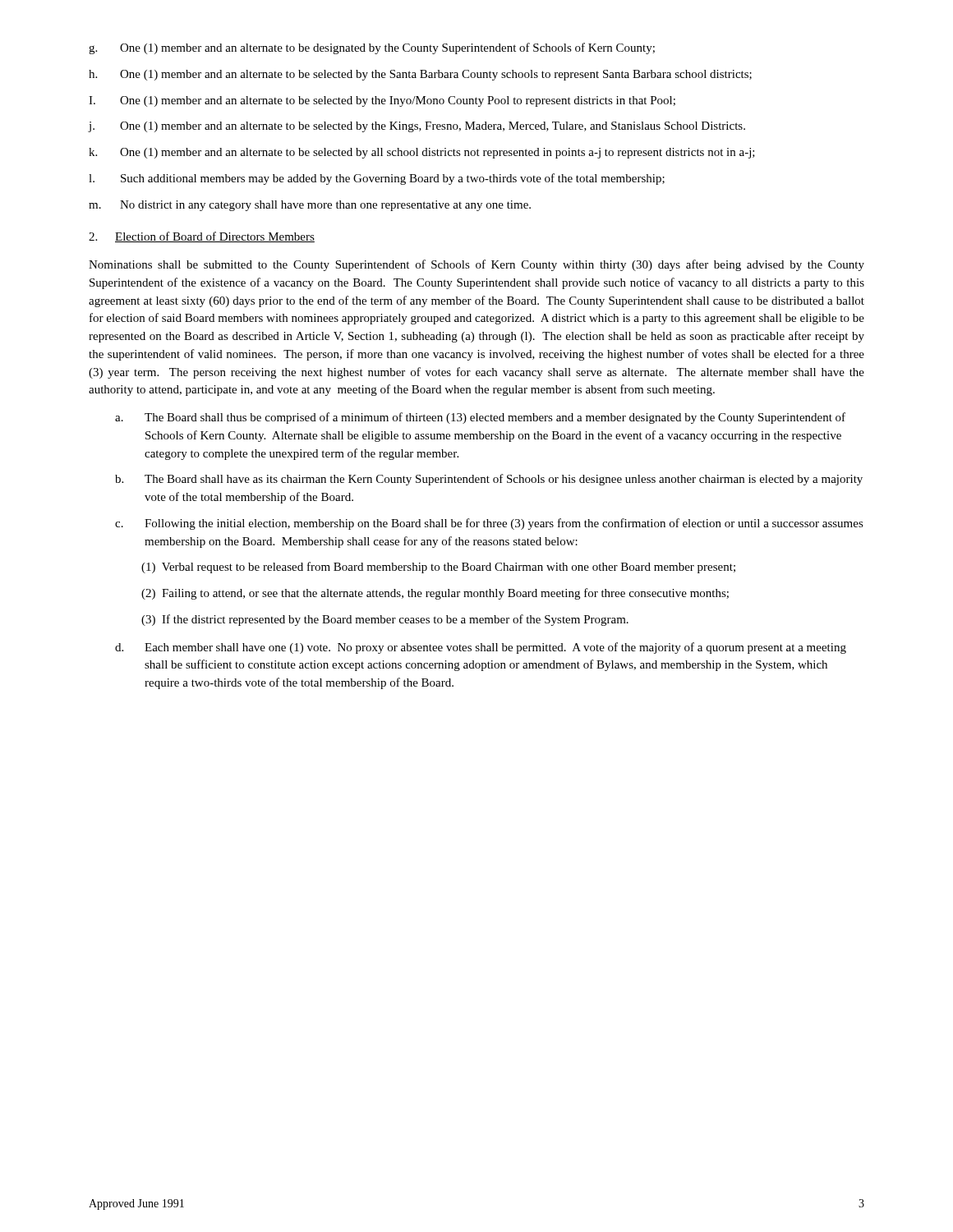This screenshot has width=953, height=1232.
Task: Select the block starting "I. One (1) member and an alternate"
Action: 476,100
